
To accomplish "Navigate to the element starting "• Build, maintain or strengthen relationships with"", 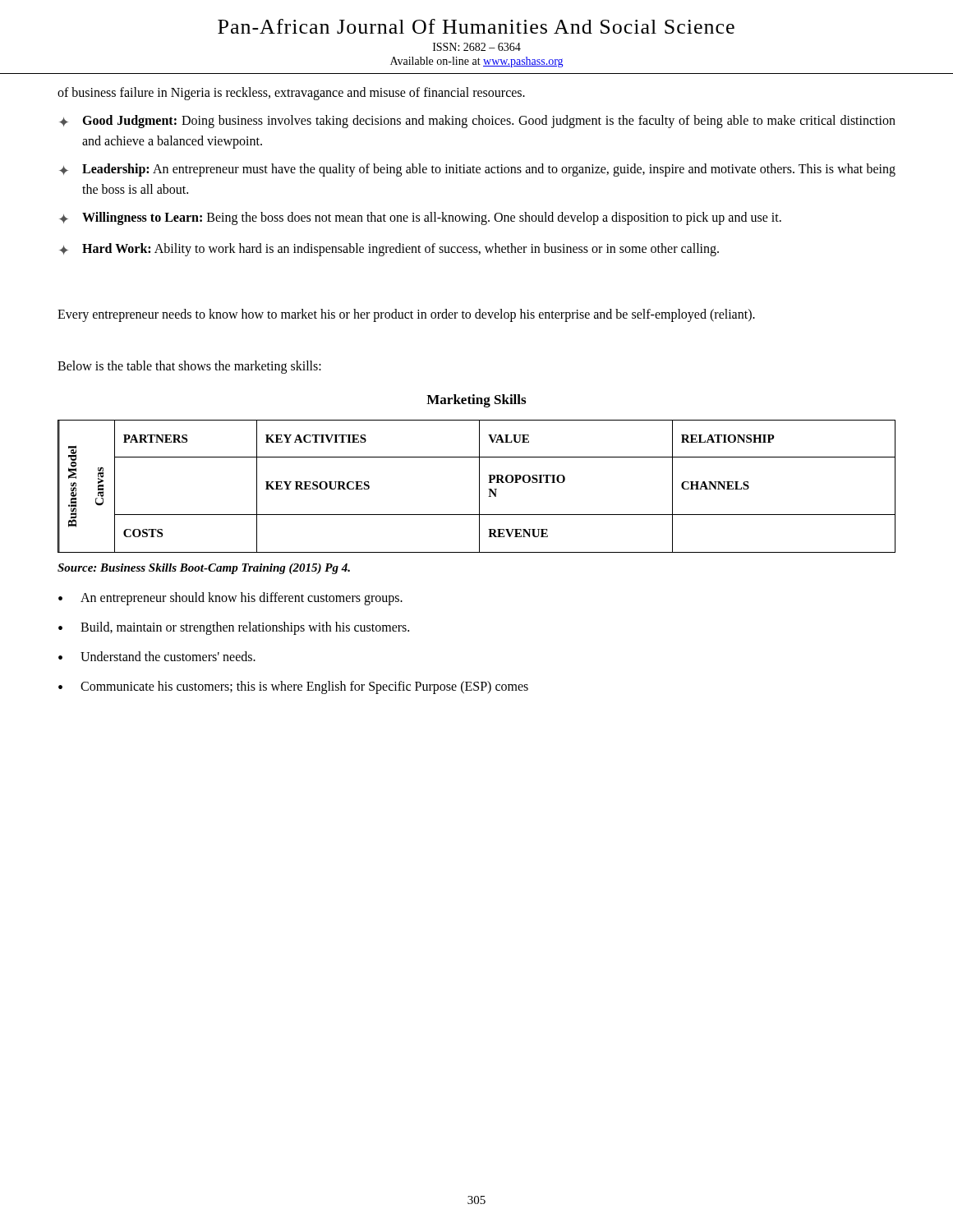I will 234,628.
